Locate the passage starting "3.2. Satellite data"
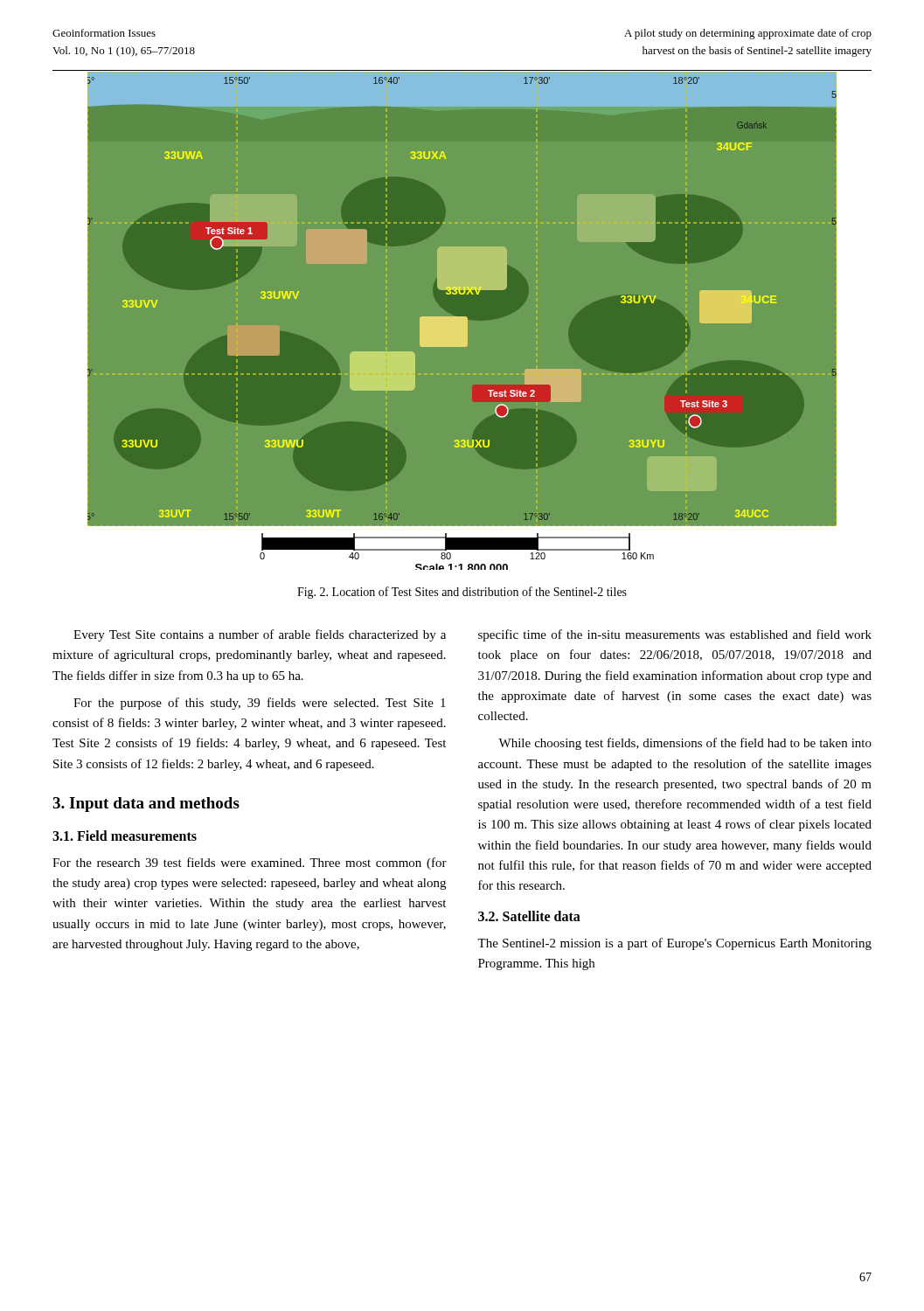This screenshot has height=1311, width=924. pyautogui.click(x=529, y=917)
